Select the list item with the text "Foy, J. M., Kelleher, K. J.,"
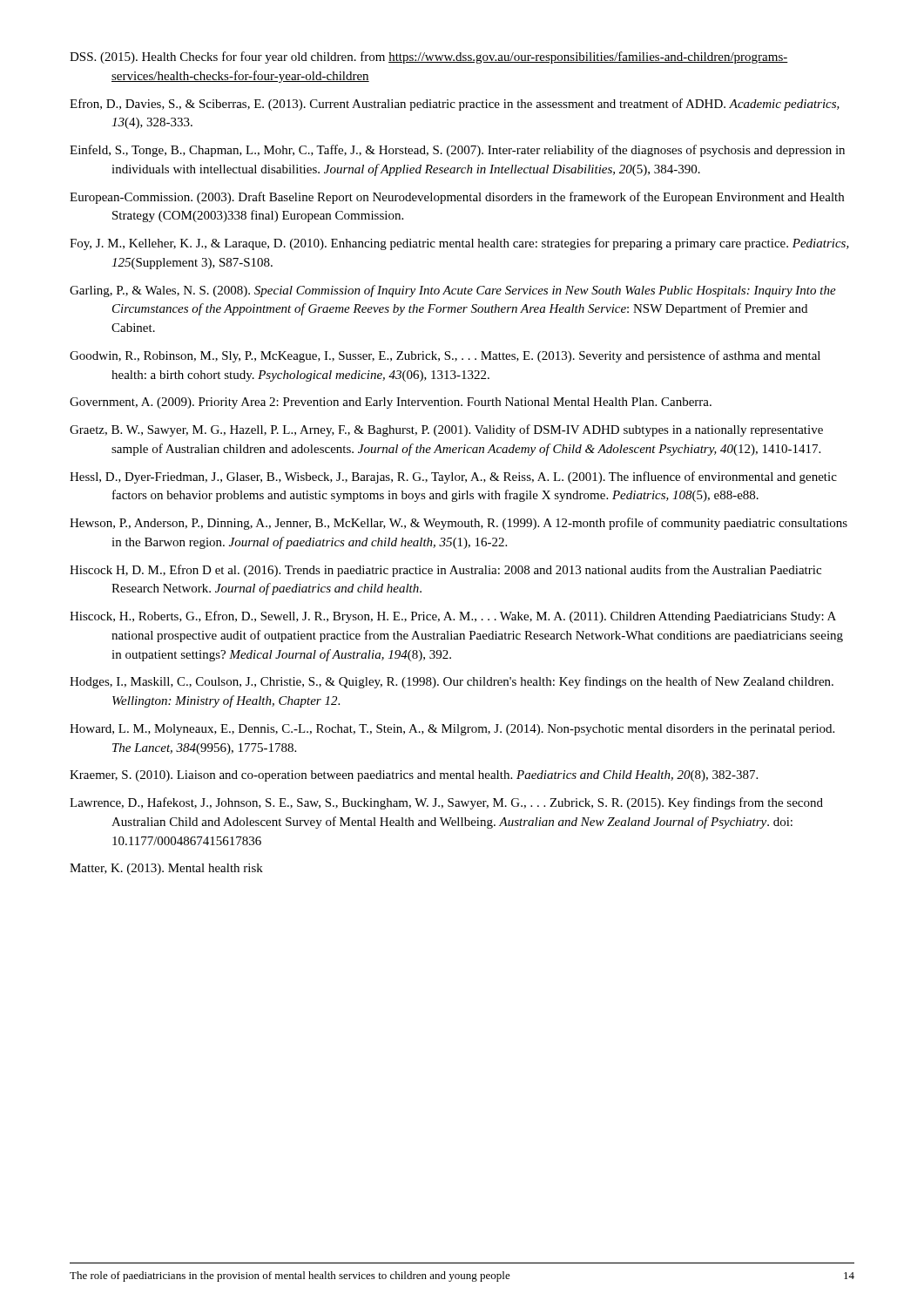 459,253
